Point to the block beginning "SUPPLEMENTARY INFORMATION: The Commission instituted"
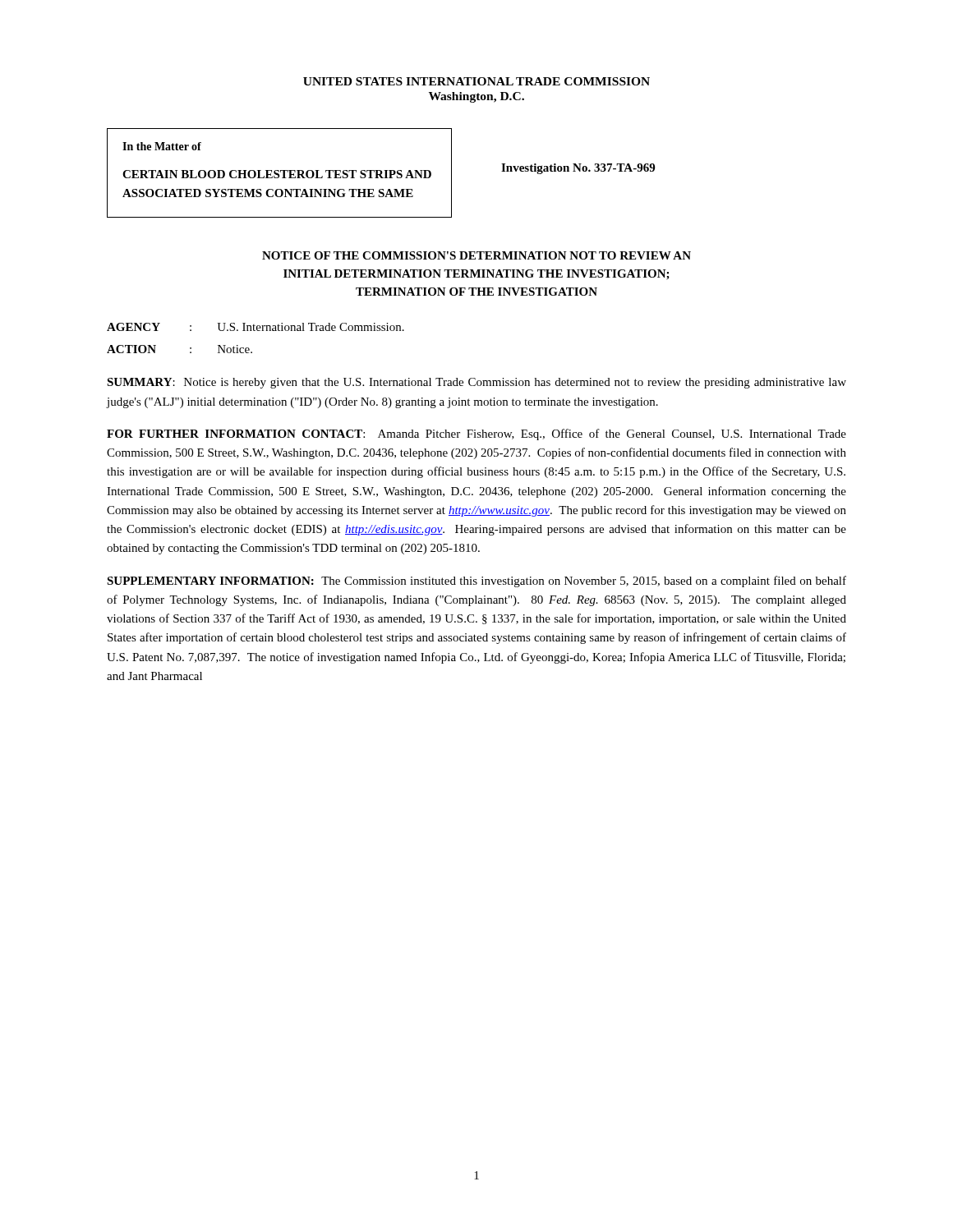953x1232 pixels. [x=476, y=629]
